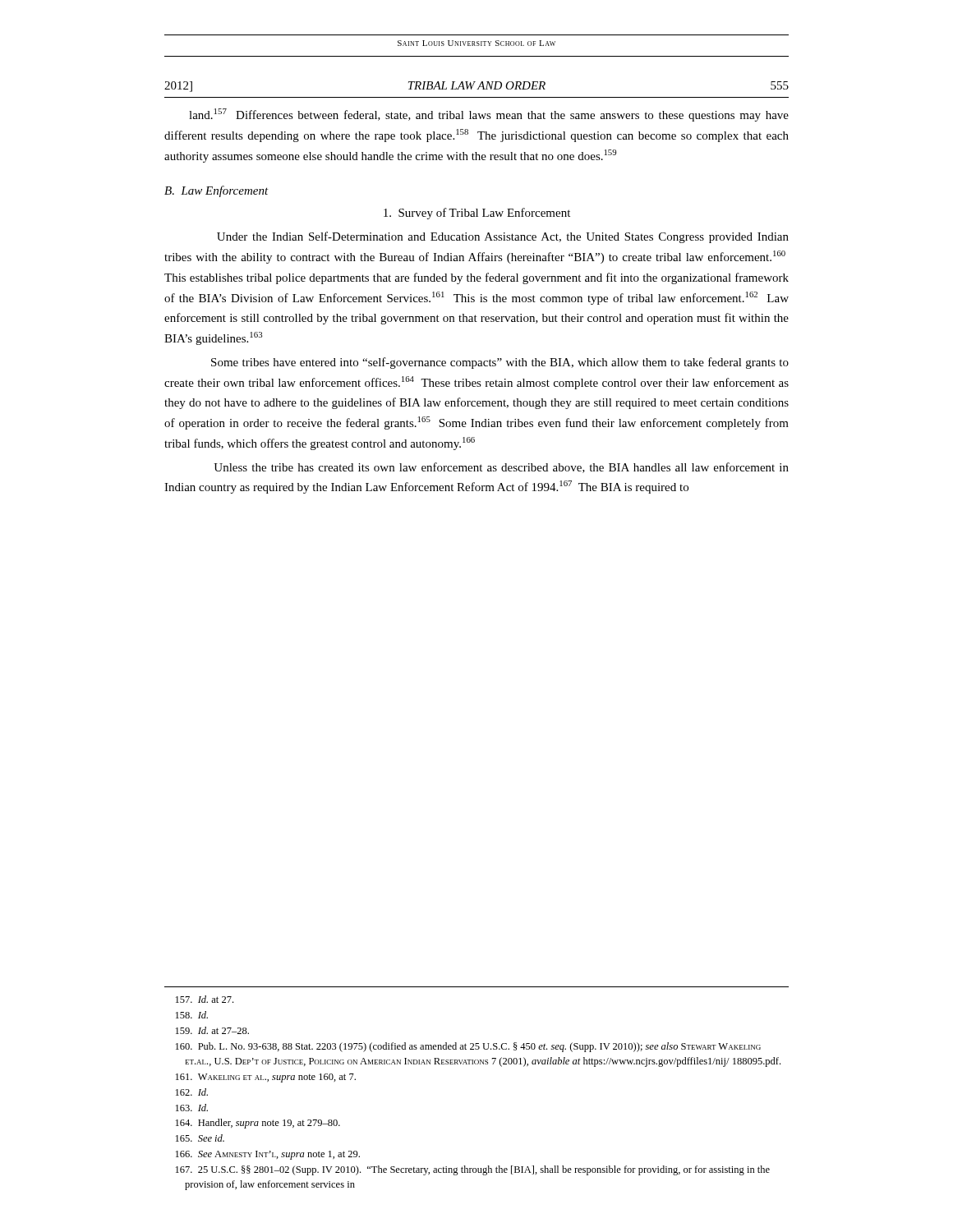Navigate to the text block starting "TRIBAL LAW AND ORDER"

476,85
